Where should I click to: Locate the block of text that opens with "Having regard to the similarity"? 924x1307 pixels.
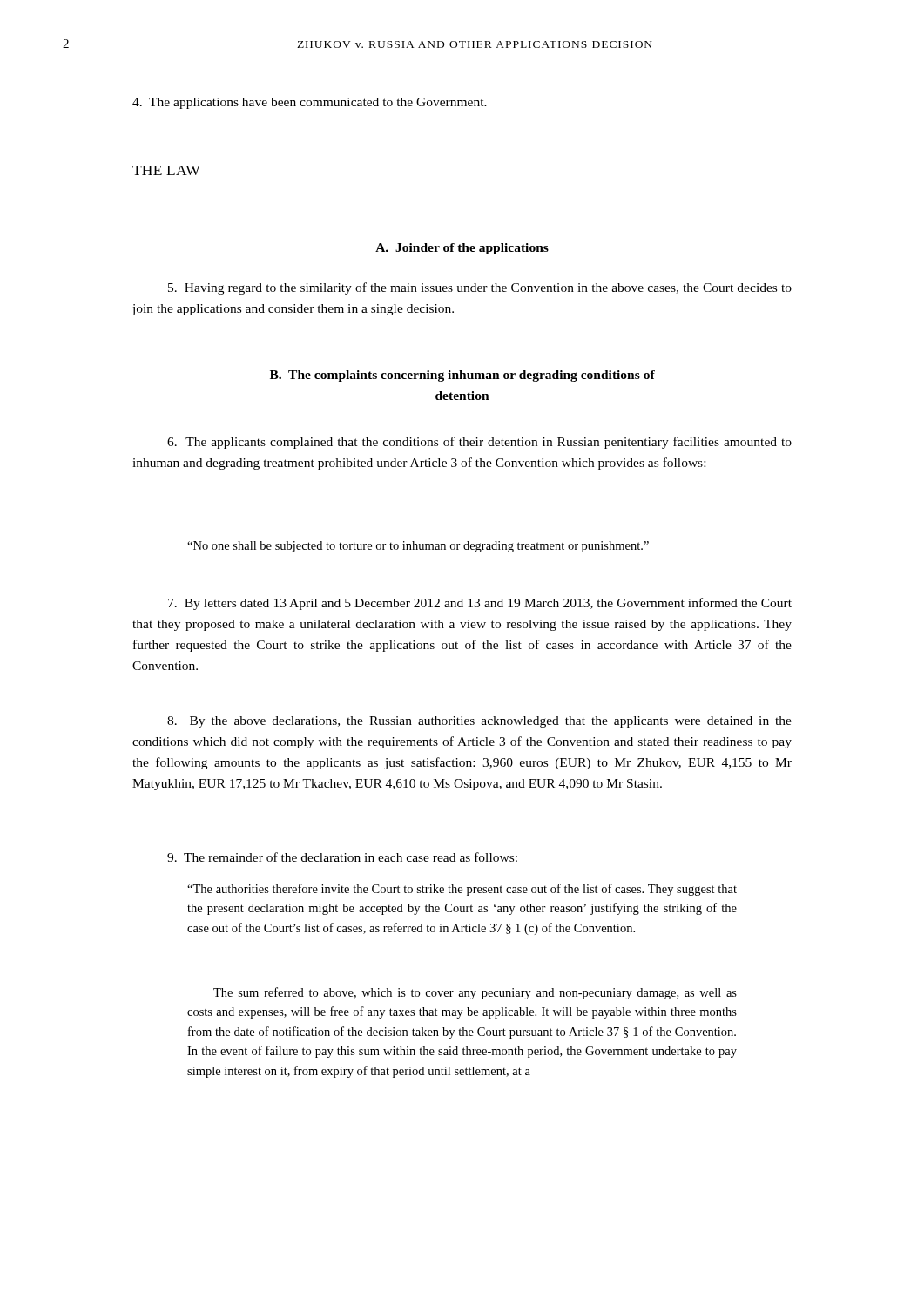coord(462,298)
